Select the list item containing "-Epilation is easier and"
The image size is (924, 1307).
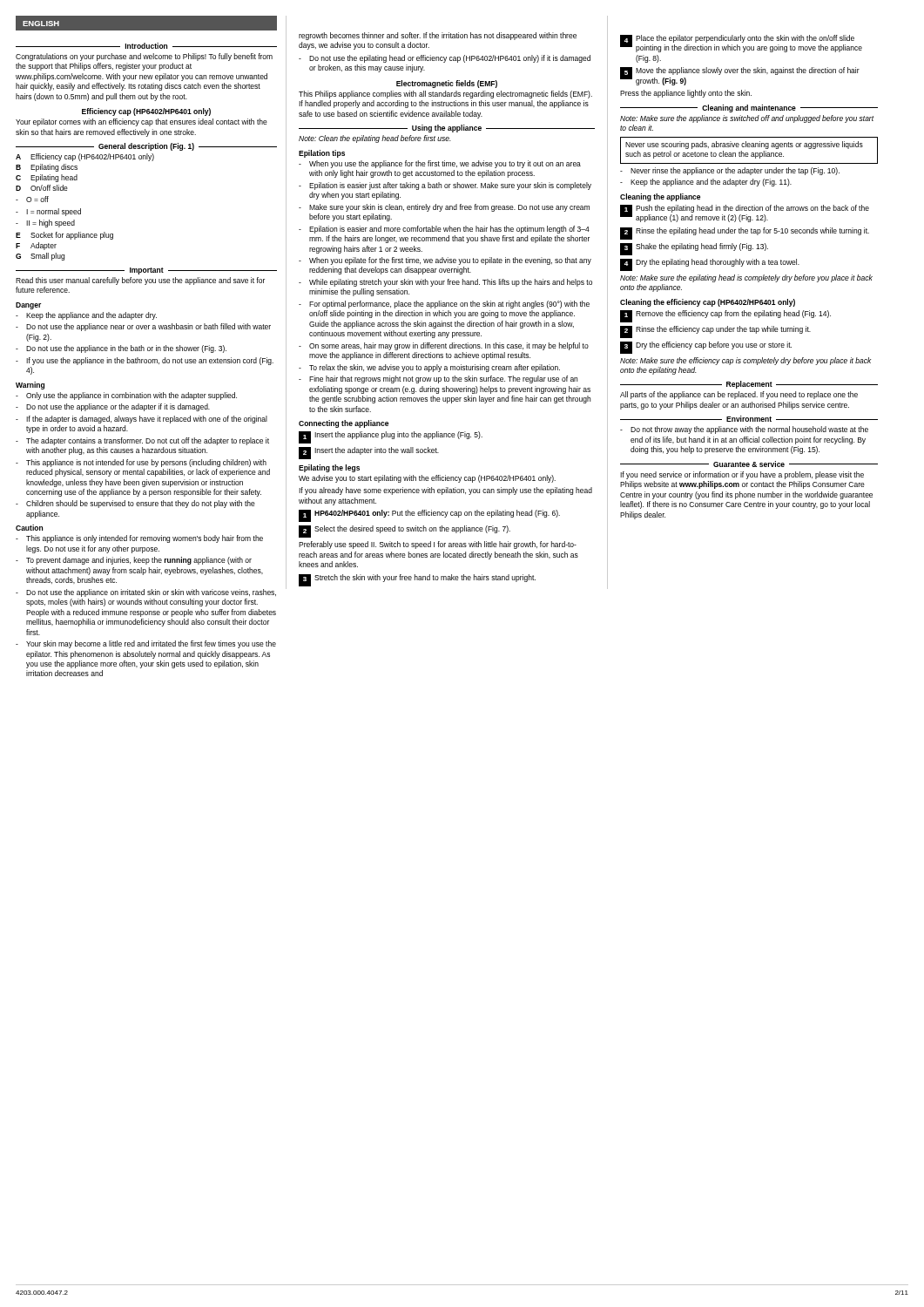tap(447, 239)
